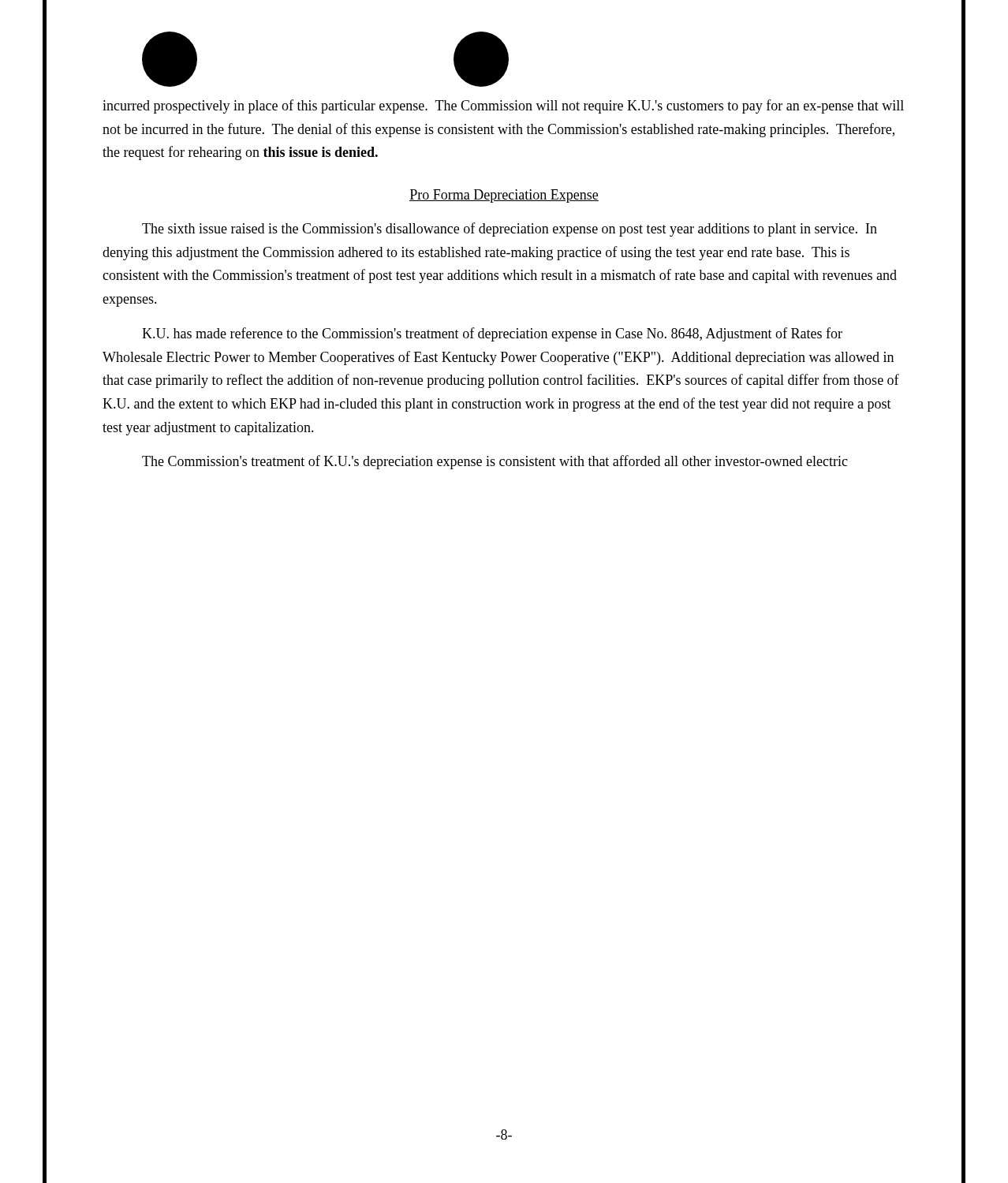Viewport: 1008px width, 1183px height.
Task: Point to the block starting "incurred prospectively in place of this particular expense."
Action: [x=504, y=130]
